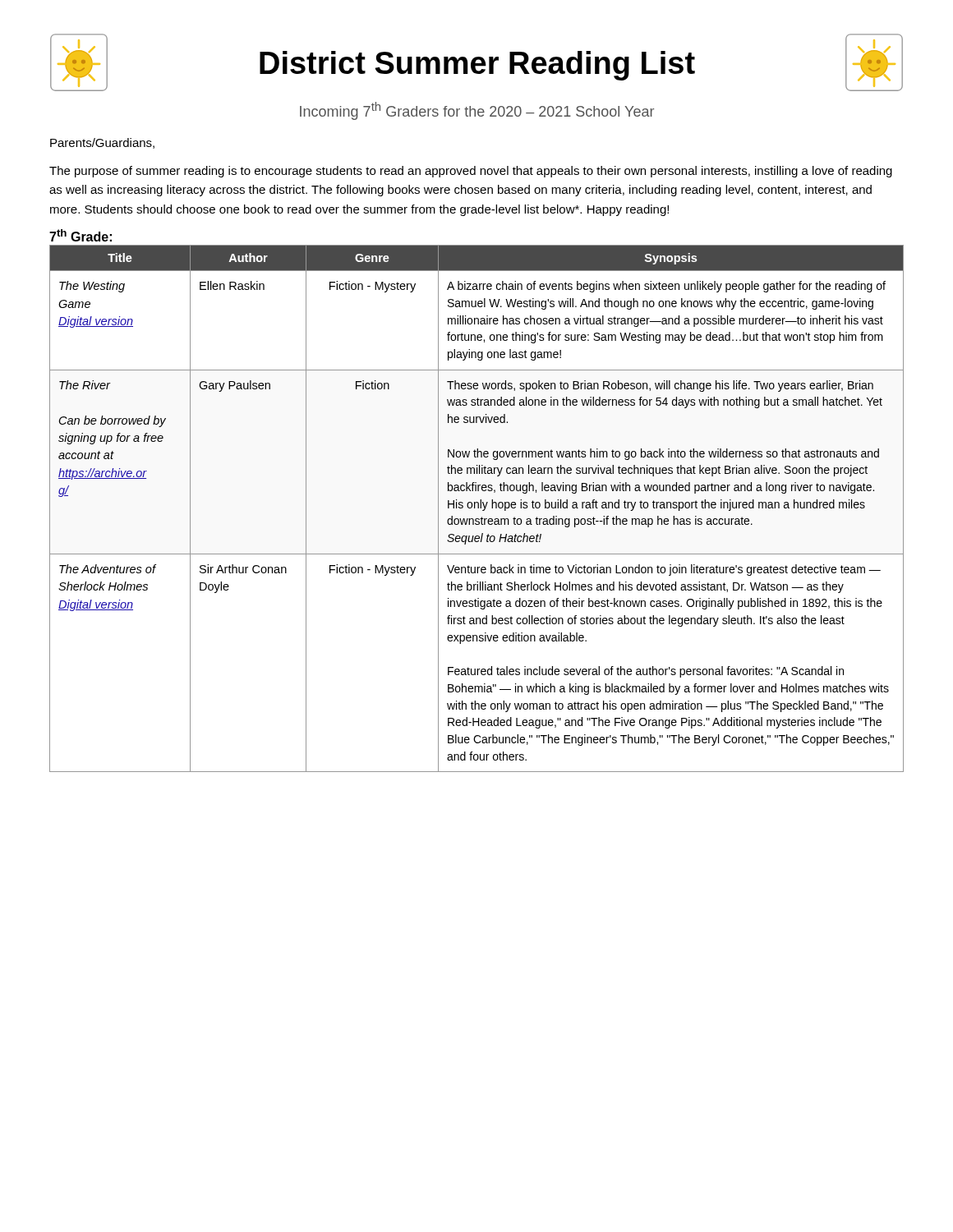This screenshot has width=953, height=1232.
Task: Select the title
Action: coord(476,63)
